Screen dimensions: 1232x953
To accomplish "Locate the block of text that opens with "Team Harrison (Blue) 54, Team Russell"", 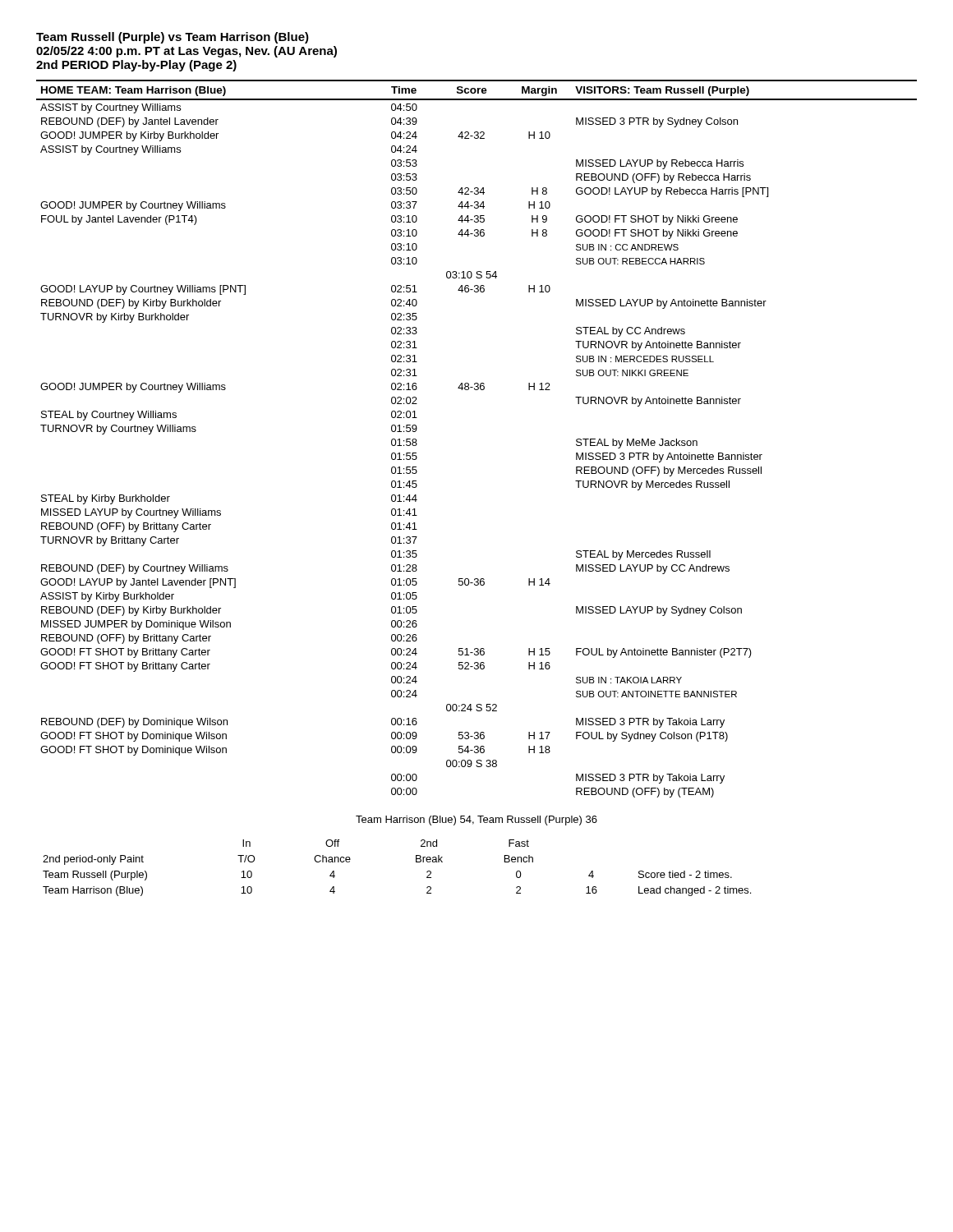I will tap(476, 819).
